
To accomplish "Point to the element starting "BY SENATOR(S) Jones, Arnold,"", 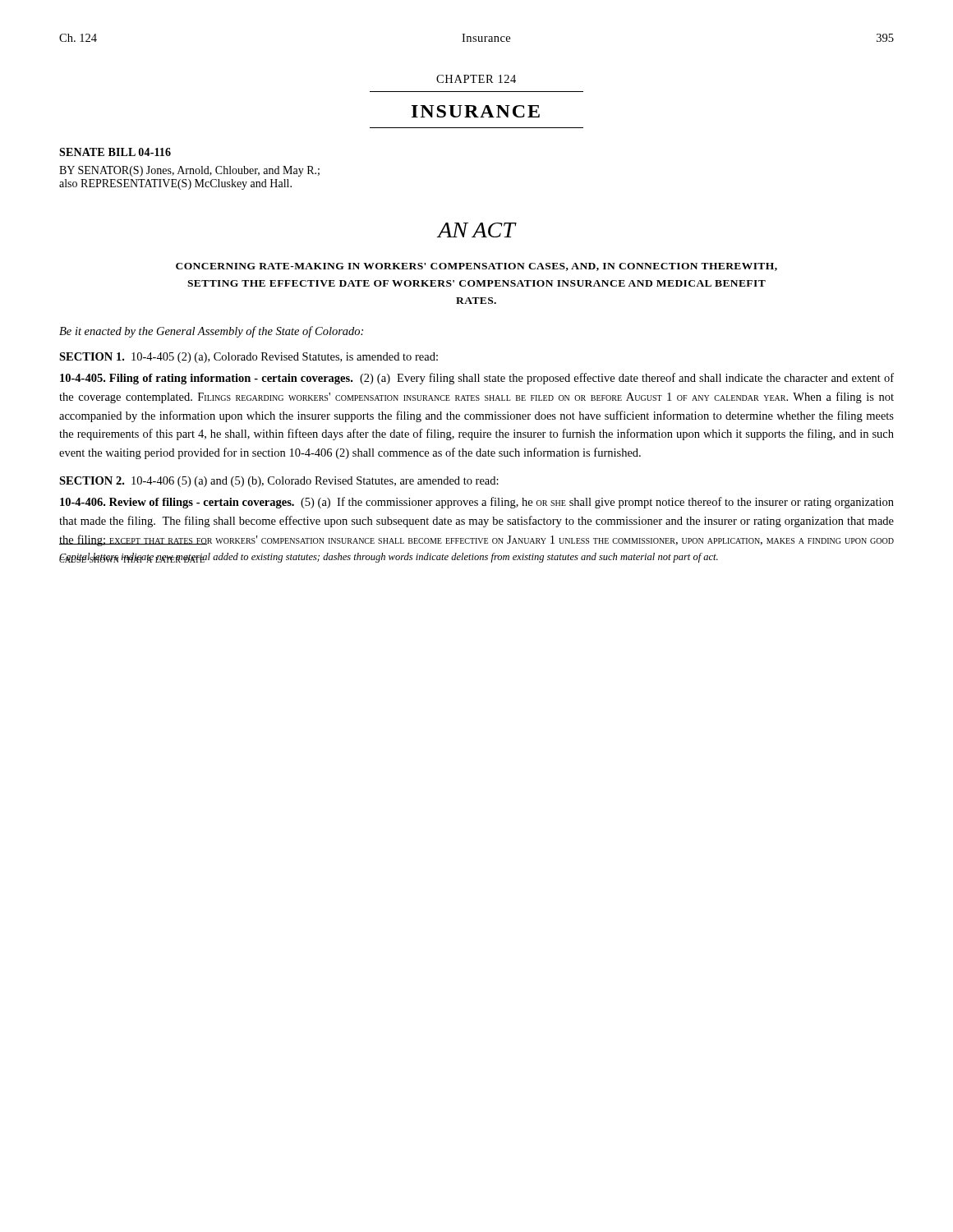I will click(x=190, y=177).
